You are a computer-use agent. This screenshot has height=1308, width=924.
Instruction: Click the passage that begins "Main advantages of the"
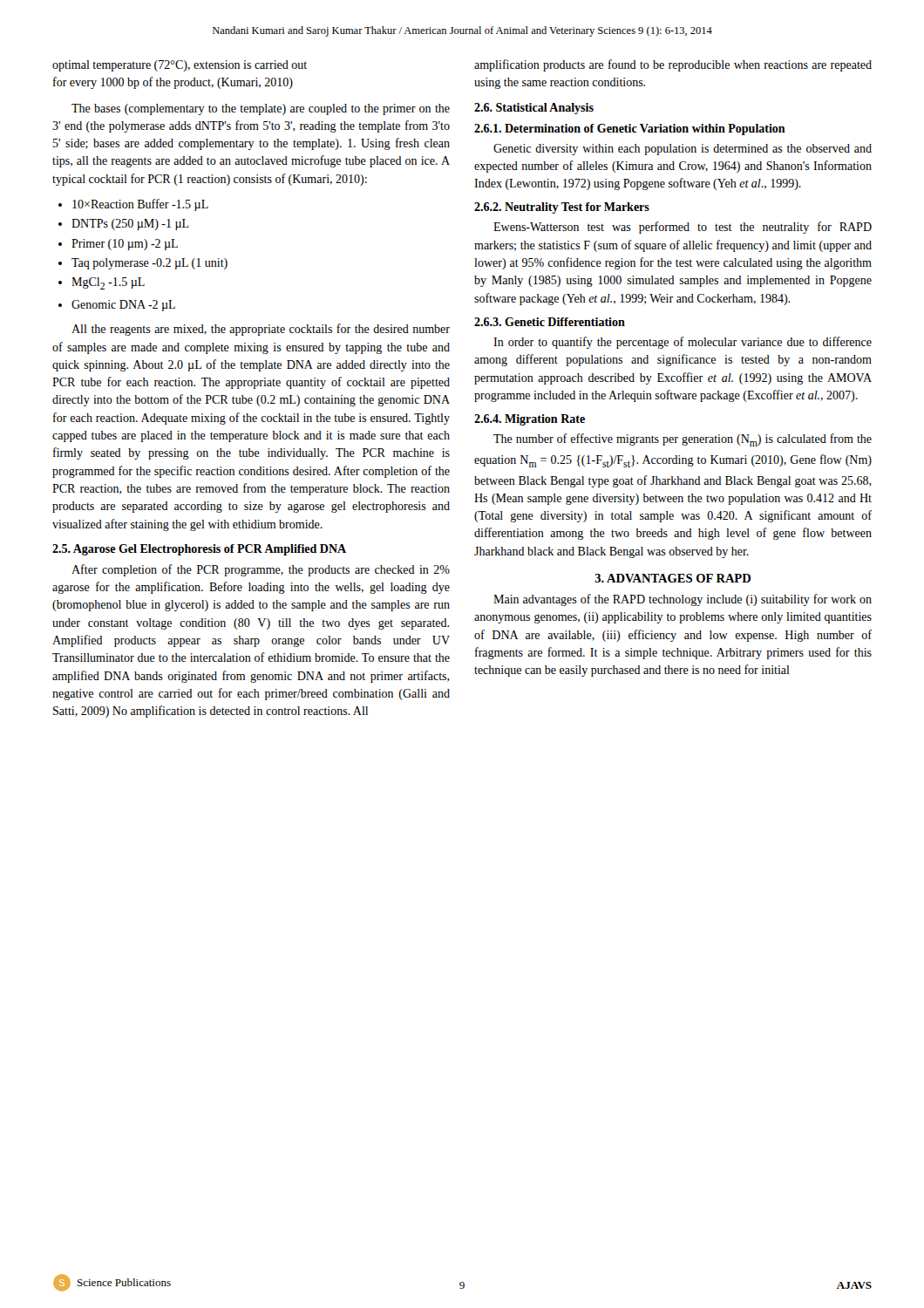coord(673,635)
